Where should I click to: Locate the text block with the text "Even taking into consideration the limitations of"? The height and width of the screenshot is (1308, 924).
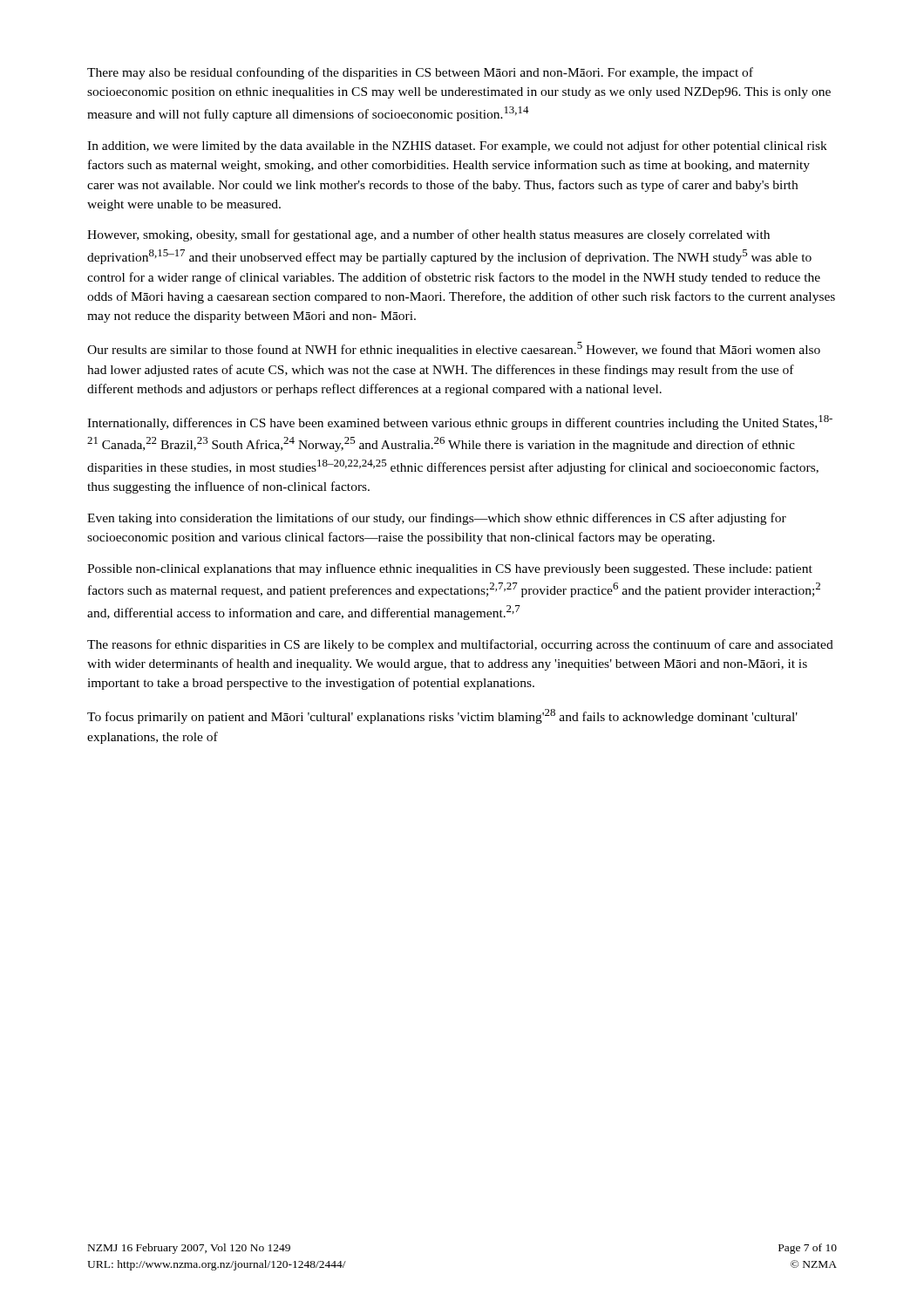tap(436, 527)
